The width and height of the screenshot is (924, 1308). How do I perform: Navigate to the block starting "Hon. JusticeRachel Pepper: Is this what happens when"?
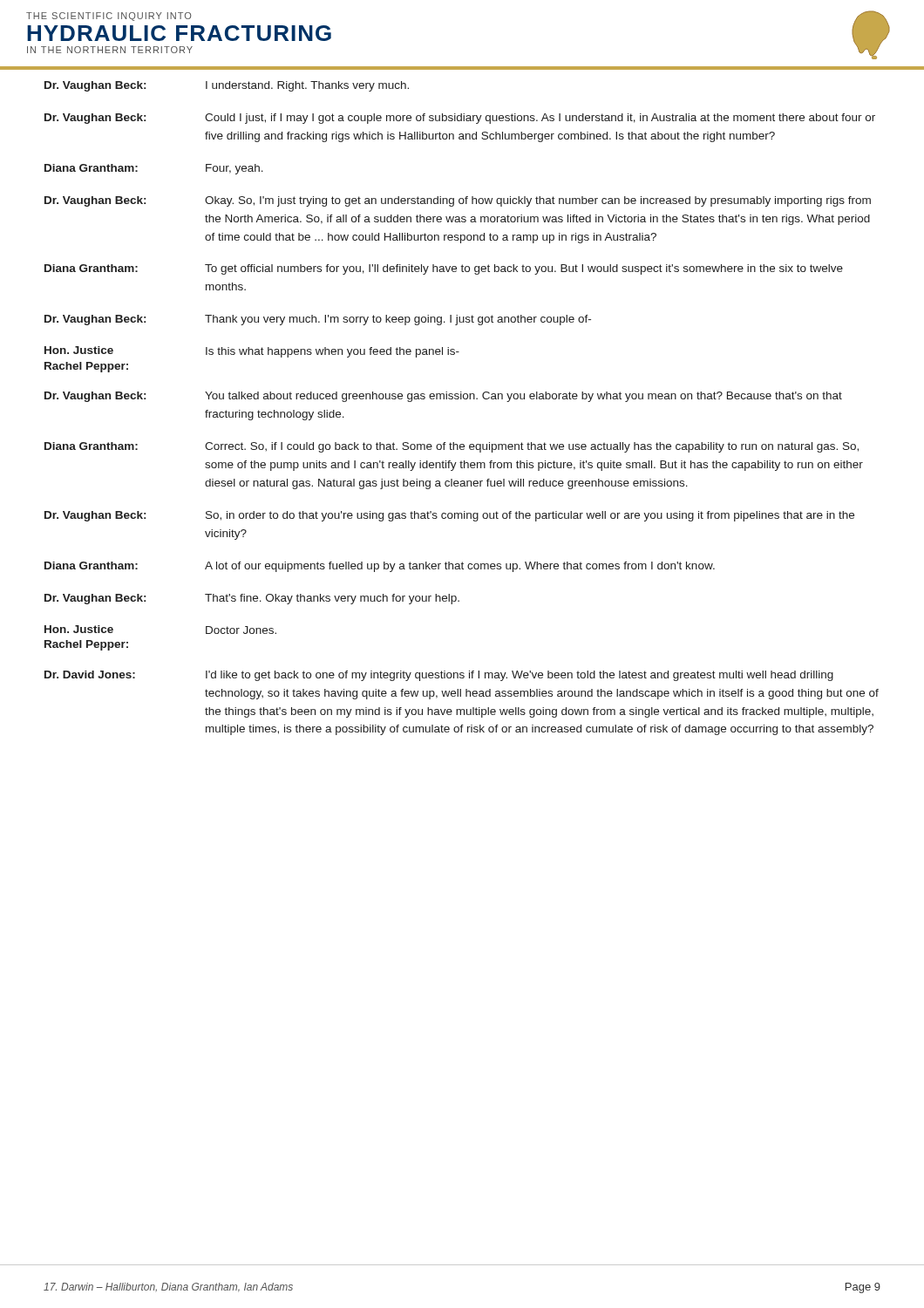[x=462, y=358]
